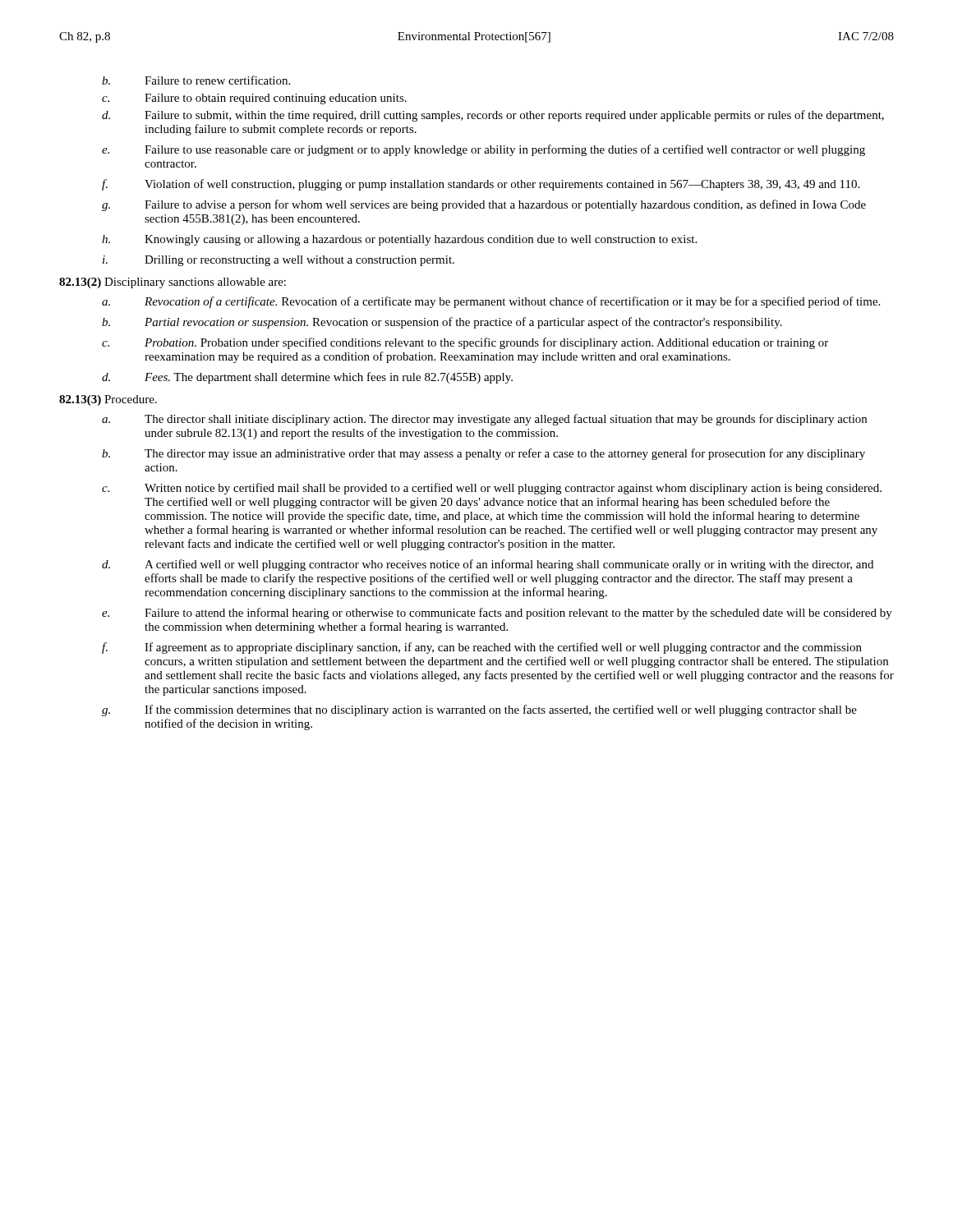Navigate to the block starting "c. Written notice by"
The width and height of the screenshot is (953, 1232).
498,516
